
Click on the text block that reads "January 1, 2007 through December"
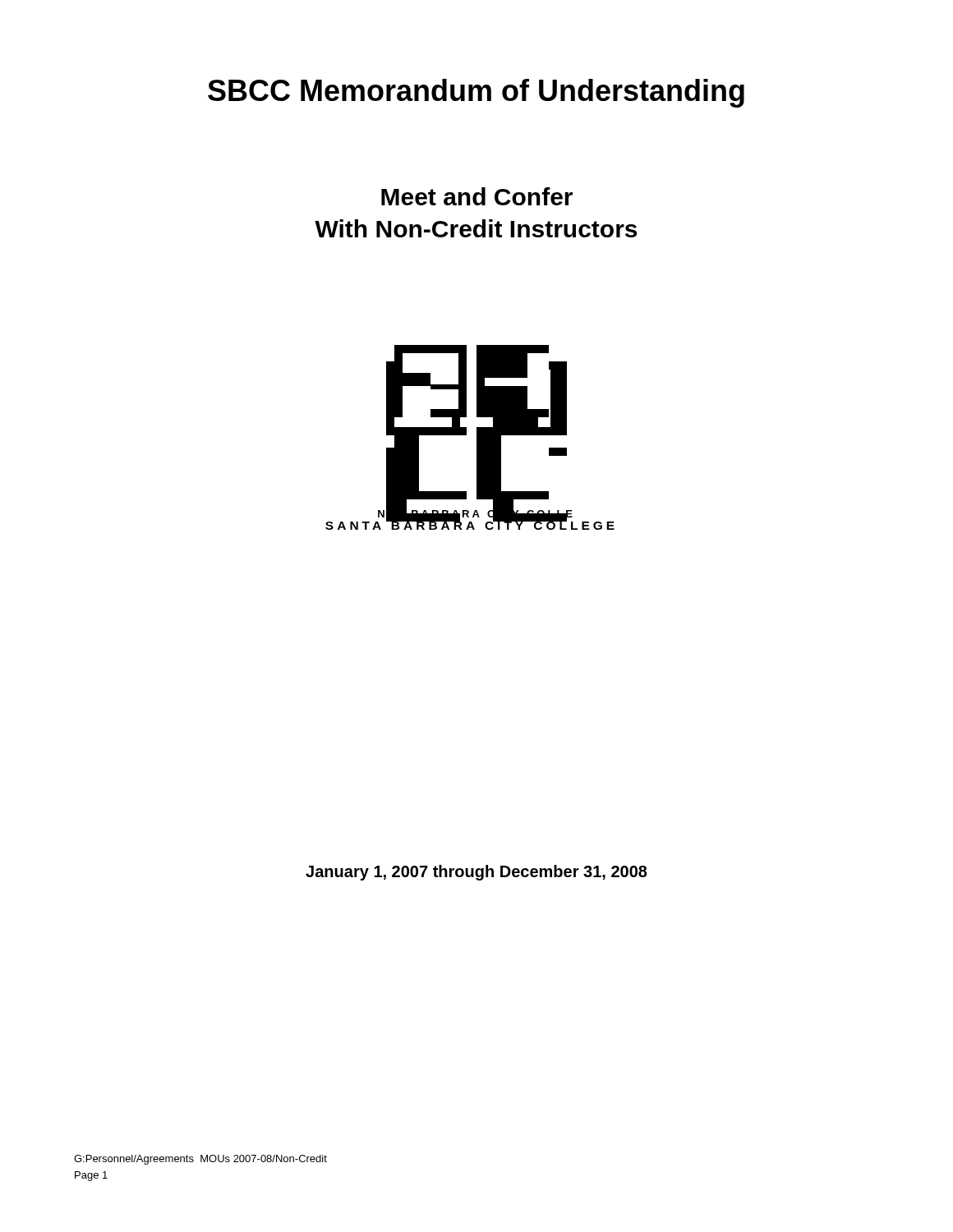(x=476, y=871)
